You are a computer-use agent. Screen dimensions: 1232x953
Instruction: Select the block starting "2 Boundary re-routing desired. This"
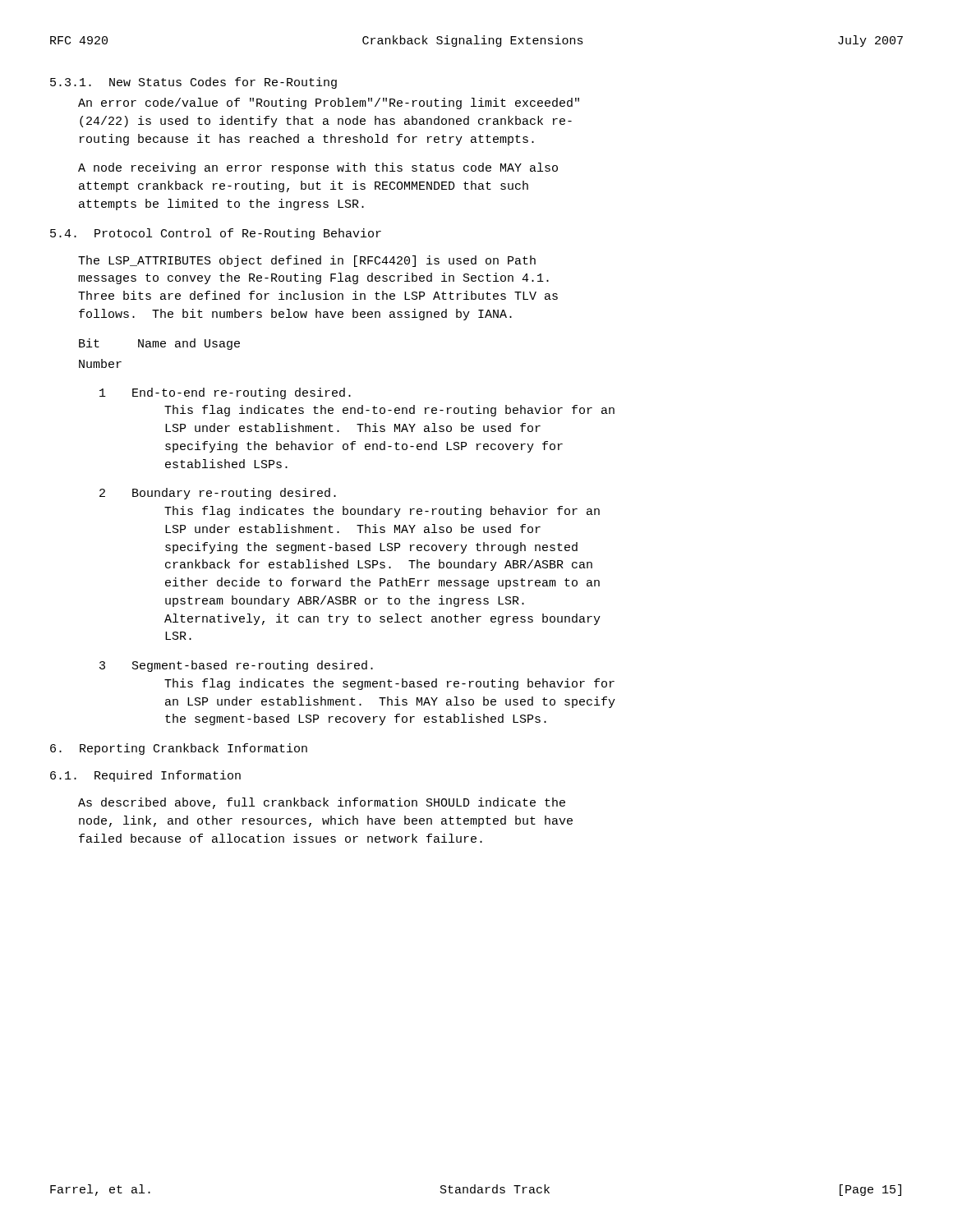[501, 566]
